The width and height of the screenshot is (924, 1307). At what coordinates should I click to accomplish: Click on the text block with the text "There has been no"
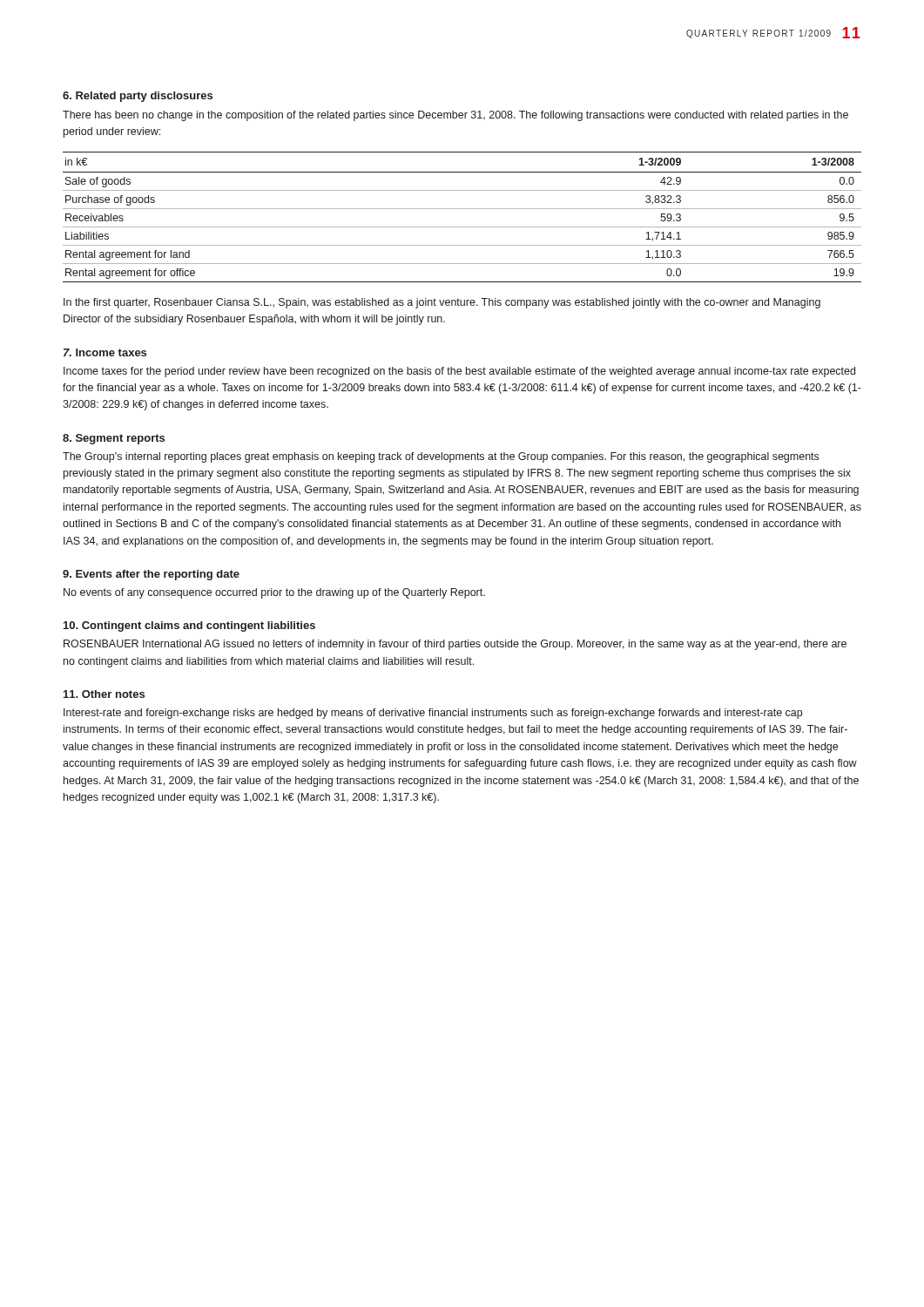click(456, 123)
